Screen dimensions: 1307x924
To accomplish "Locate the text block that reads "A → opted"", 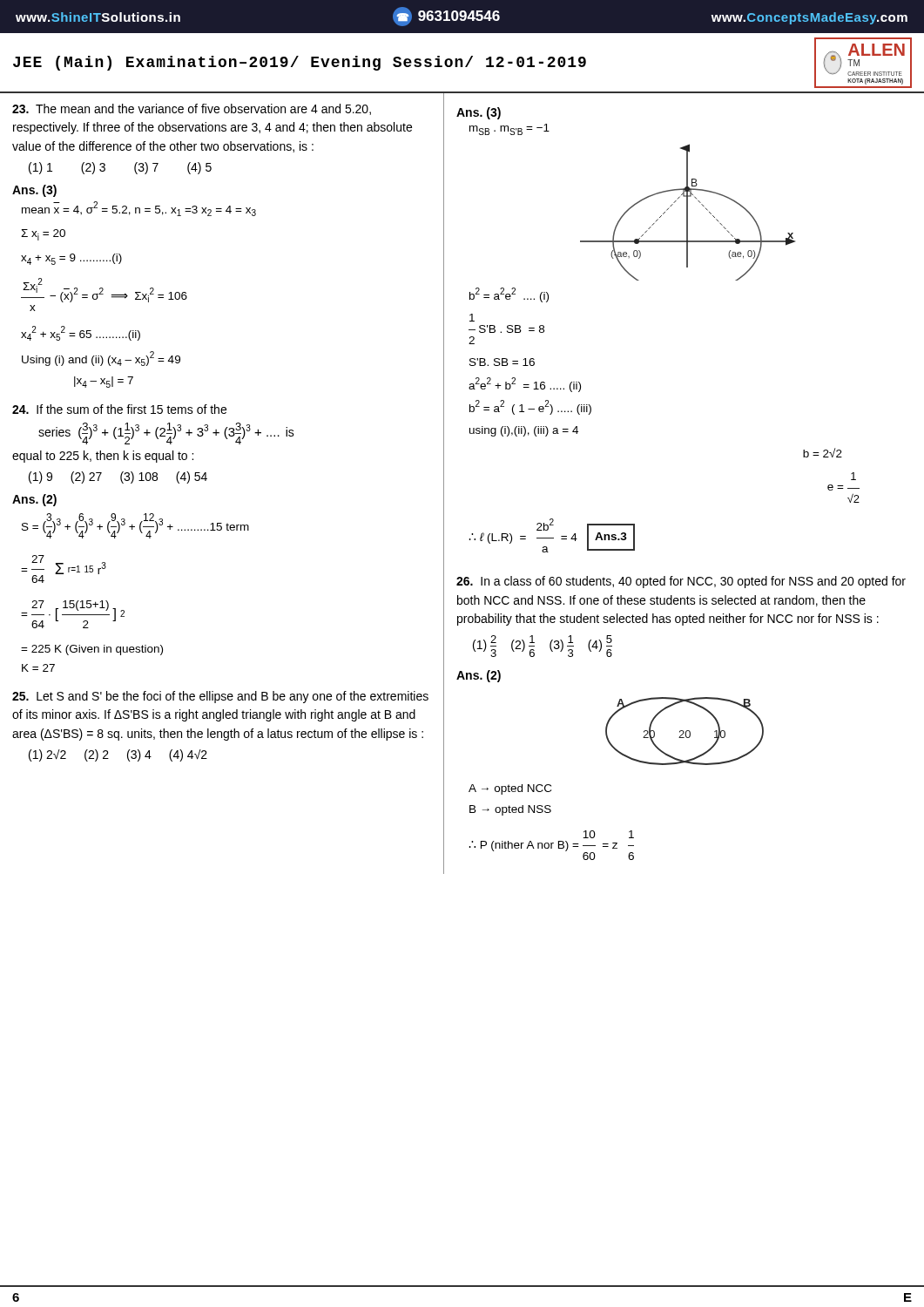I will click(510, 789).
